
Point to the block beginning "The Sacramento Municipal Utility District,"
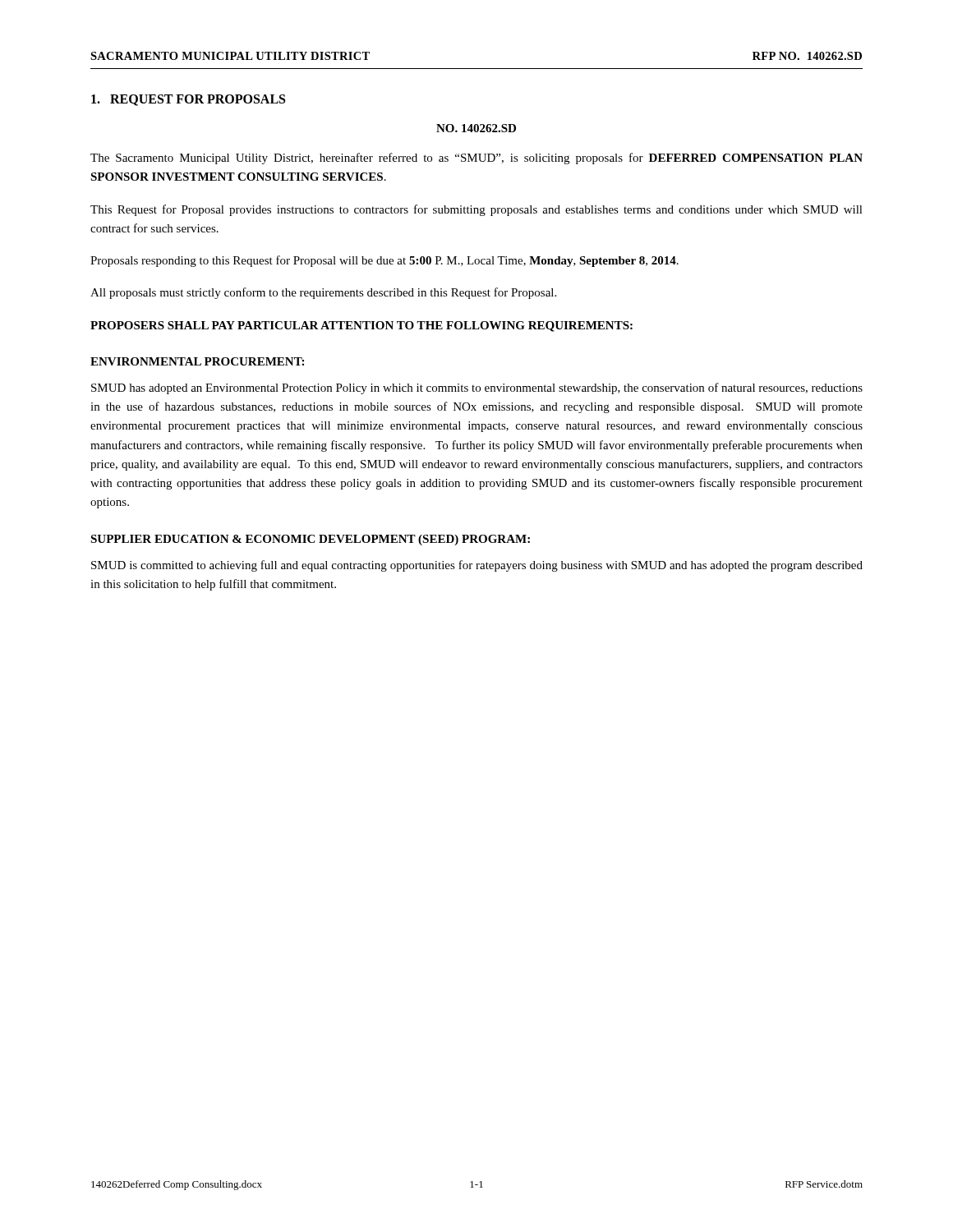(476, 167)
